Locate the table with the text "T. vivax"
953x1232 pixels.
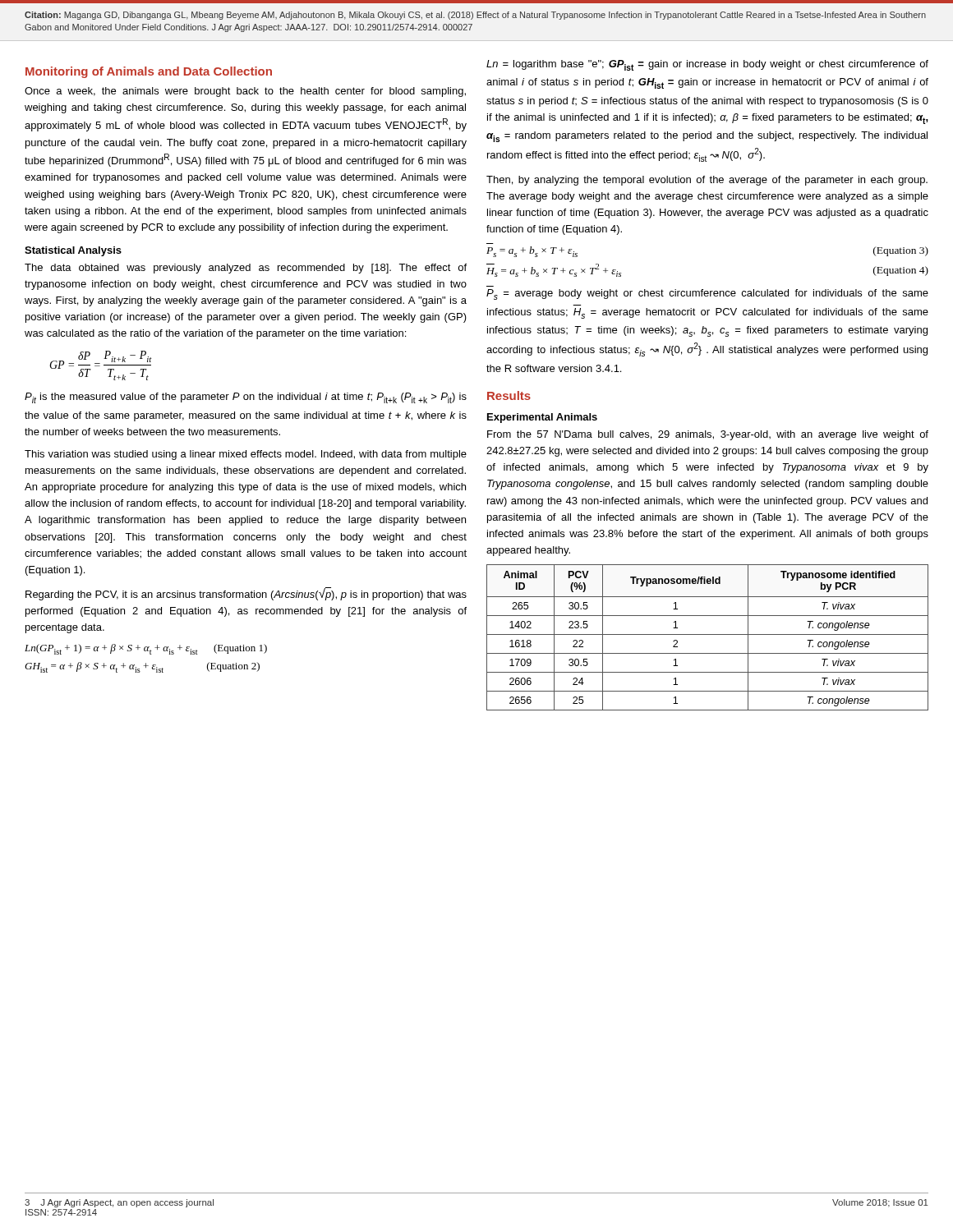coord(707,637)
